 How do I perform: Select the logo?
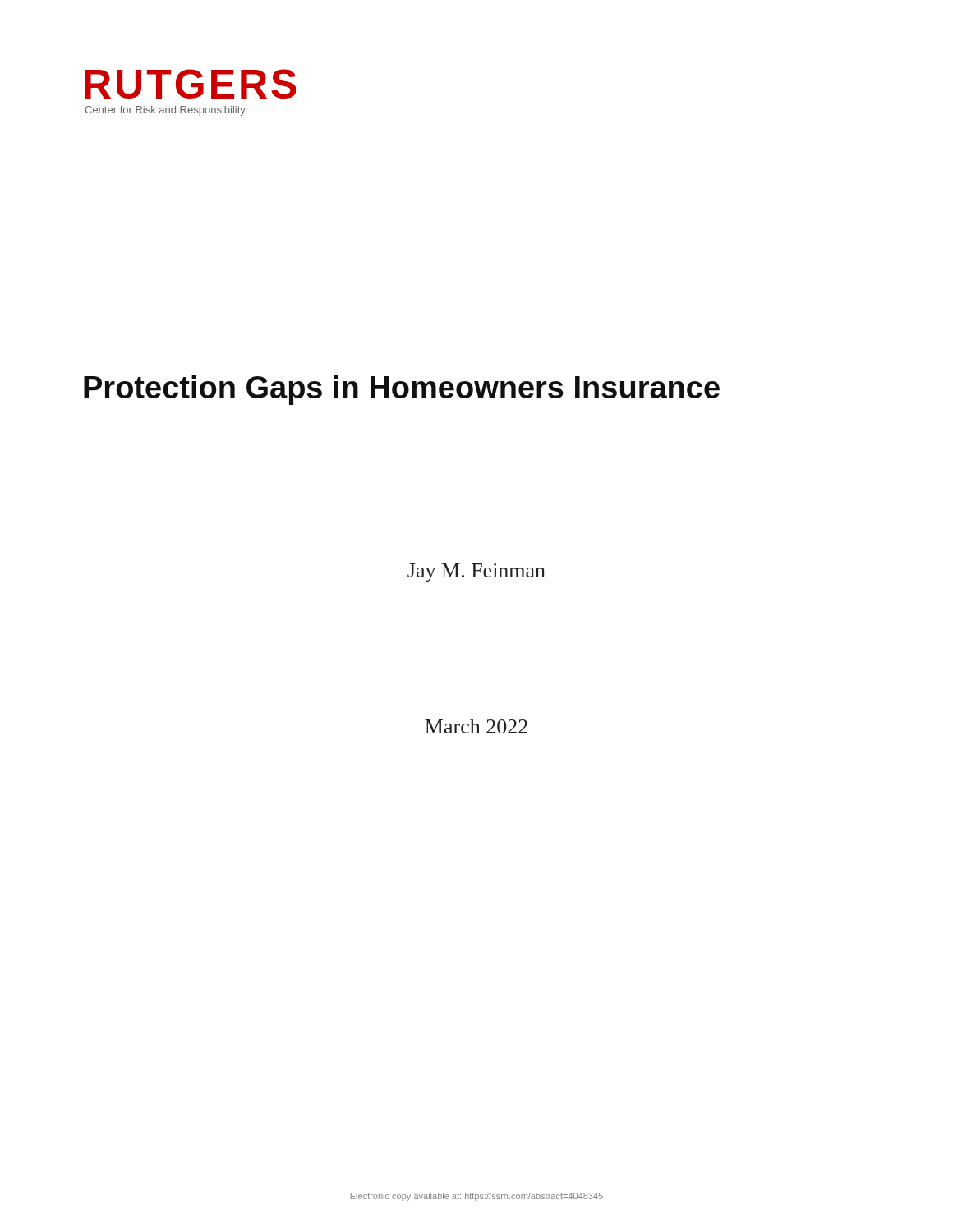[x=189, y=90]
